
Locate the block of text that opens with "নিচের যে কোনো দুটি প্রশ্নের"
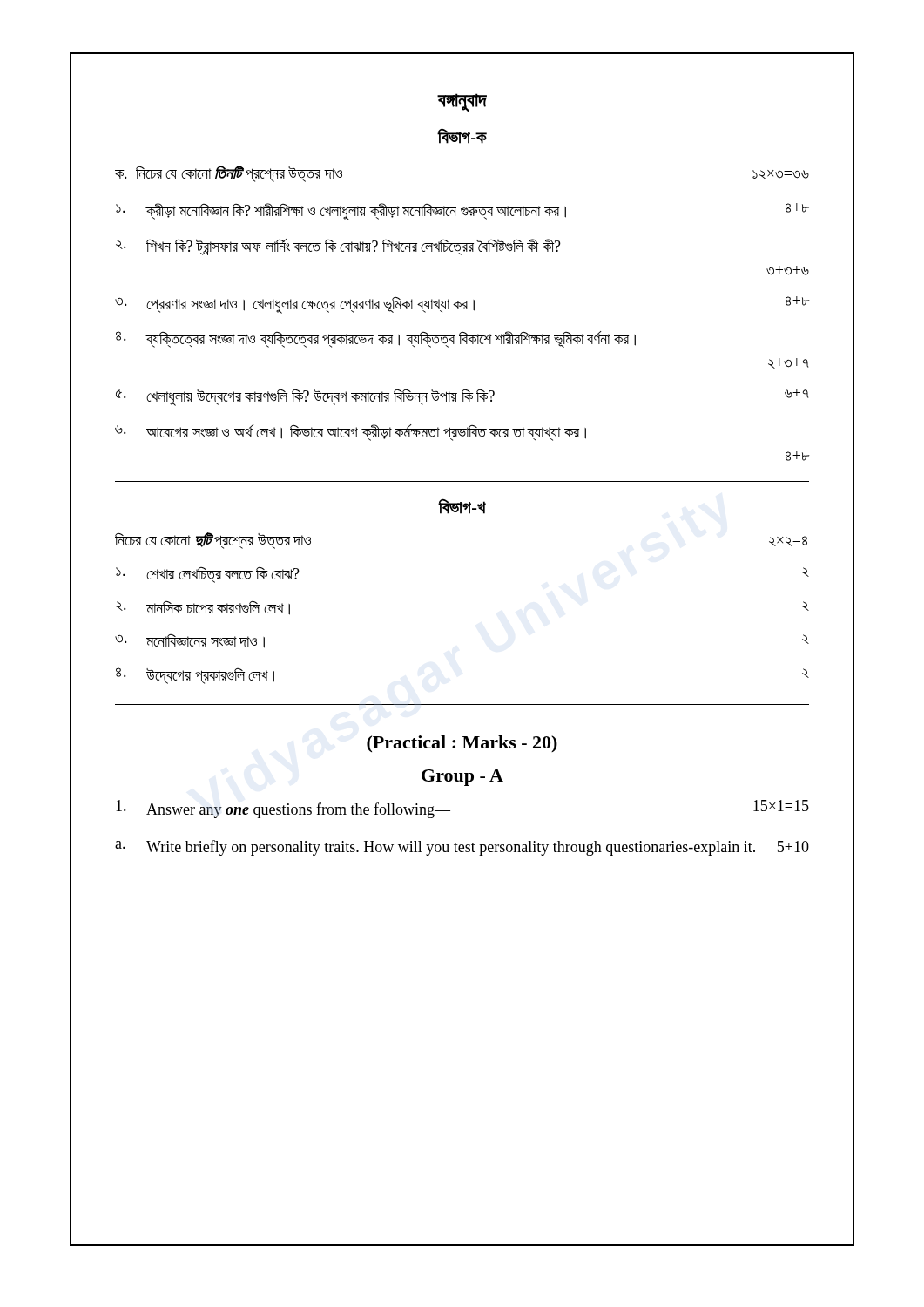pyautogui.click(x=204, y=541)
